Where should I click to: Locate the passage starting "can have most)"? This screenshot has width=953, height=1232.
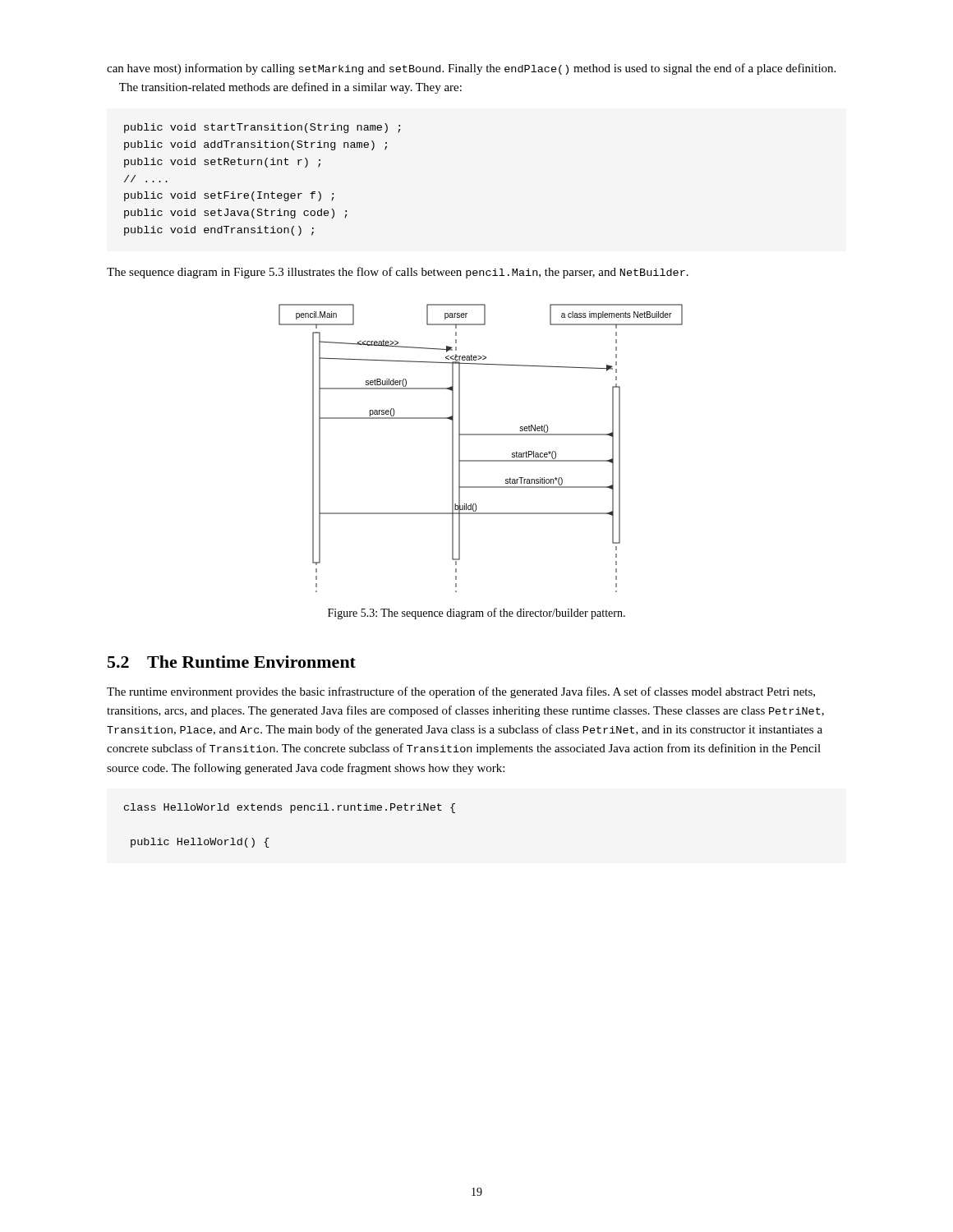tap(472, 78)
